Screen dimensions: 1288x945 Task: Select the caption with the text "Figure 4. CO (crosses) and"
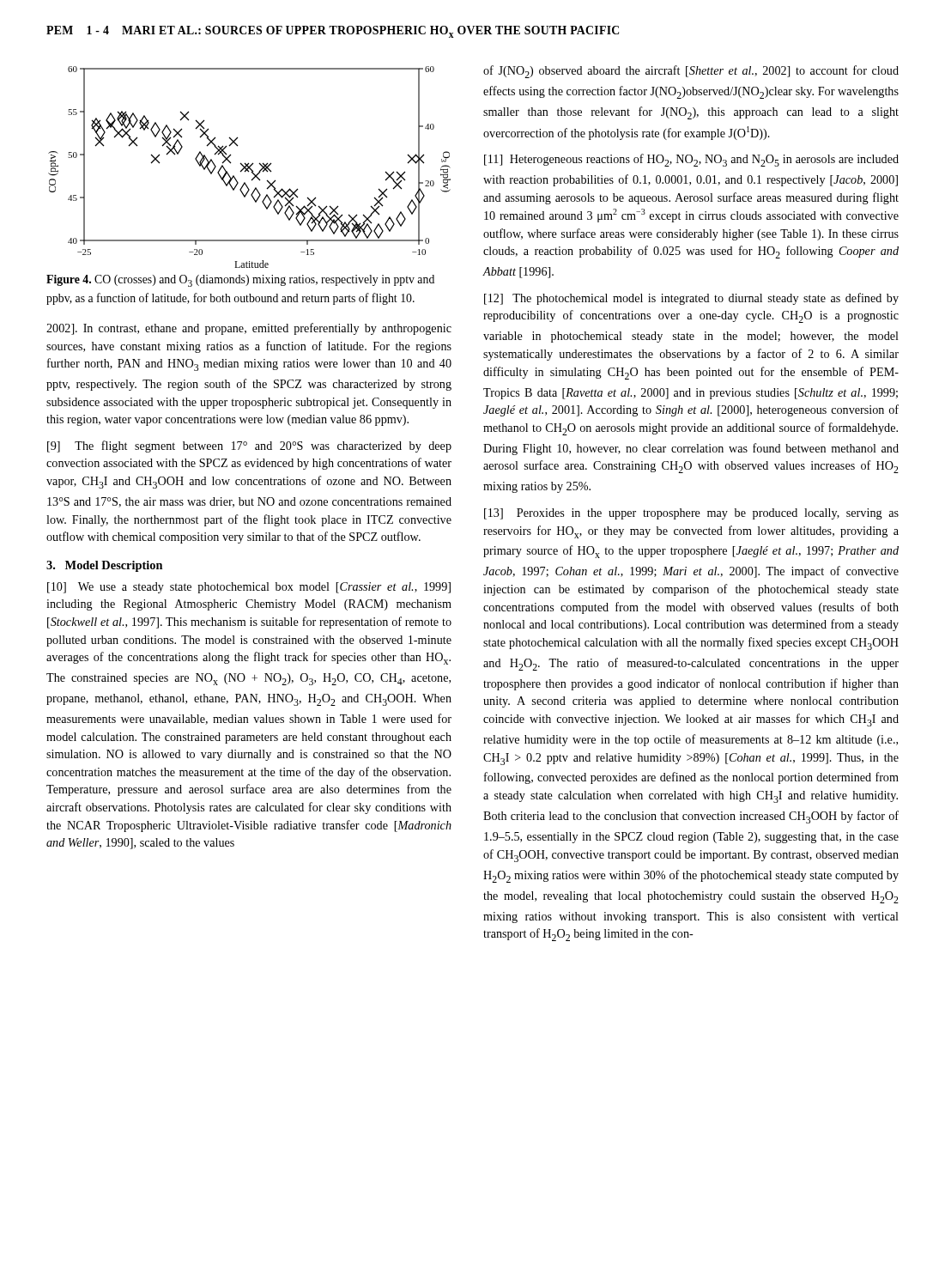[x=240, y=289]
